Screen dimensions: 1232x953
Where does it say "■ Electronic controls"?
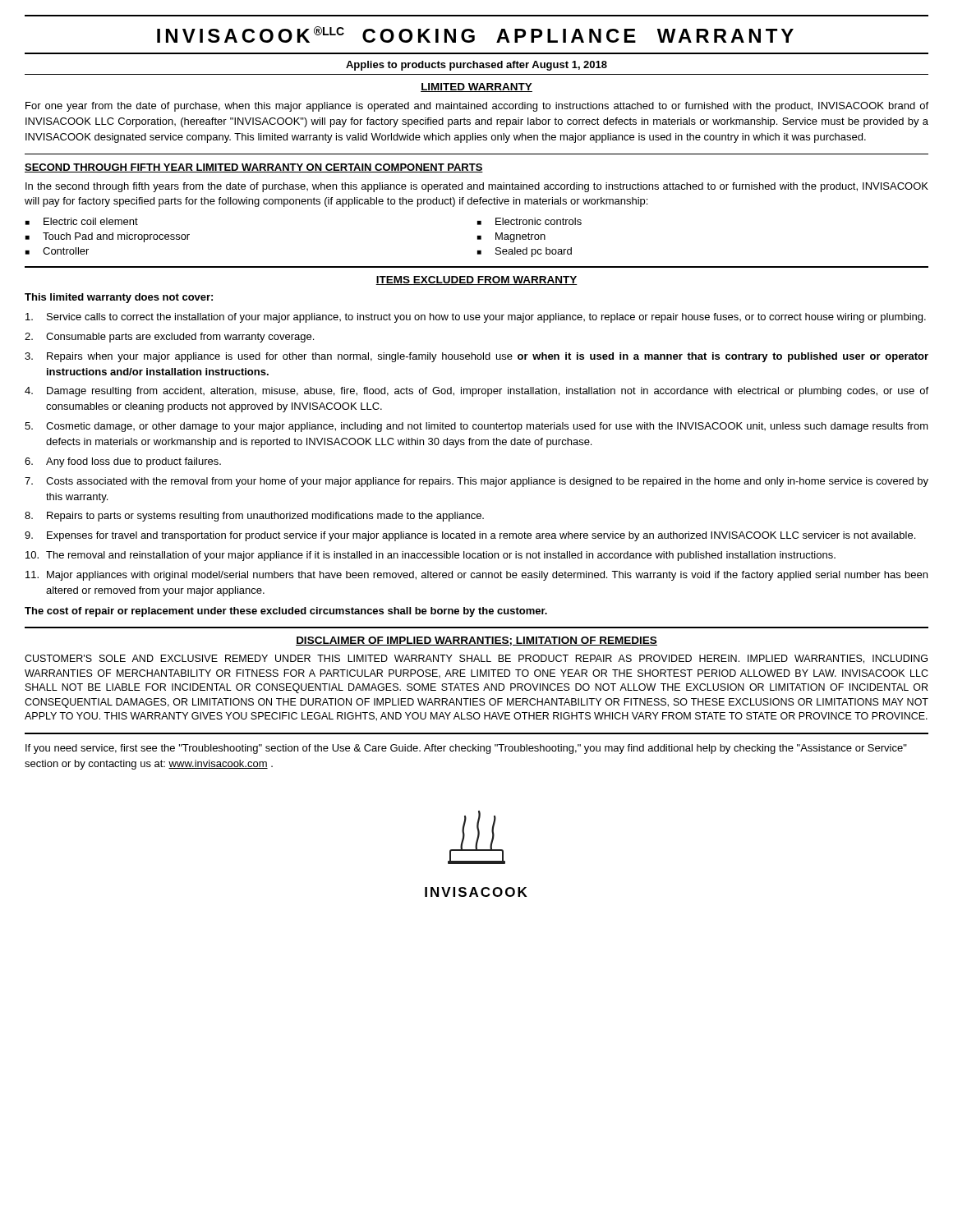pos(529,222)
